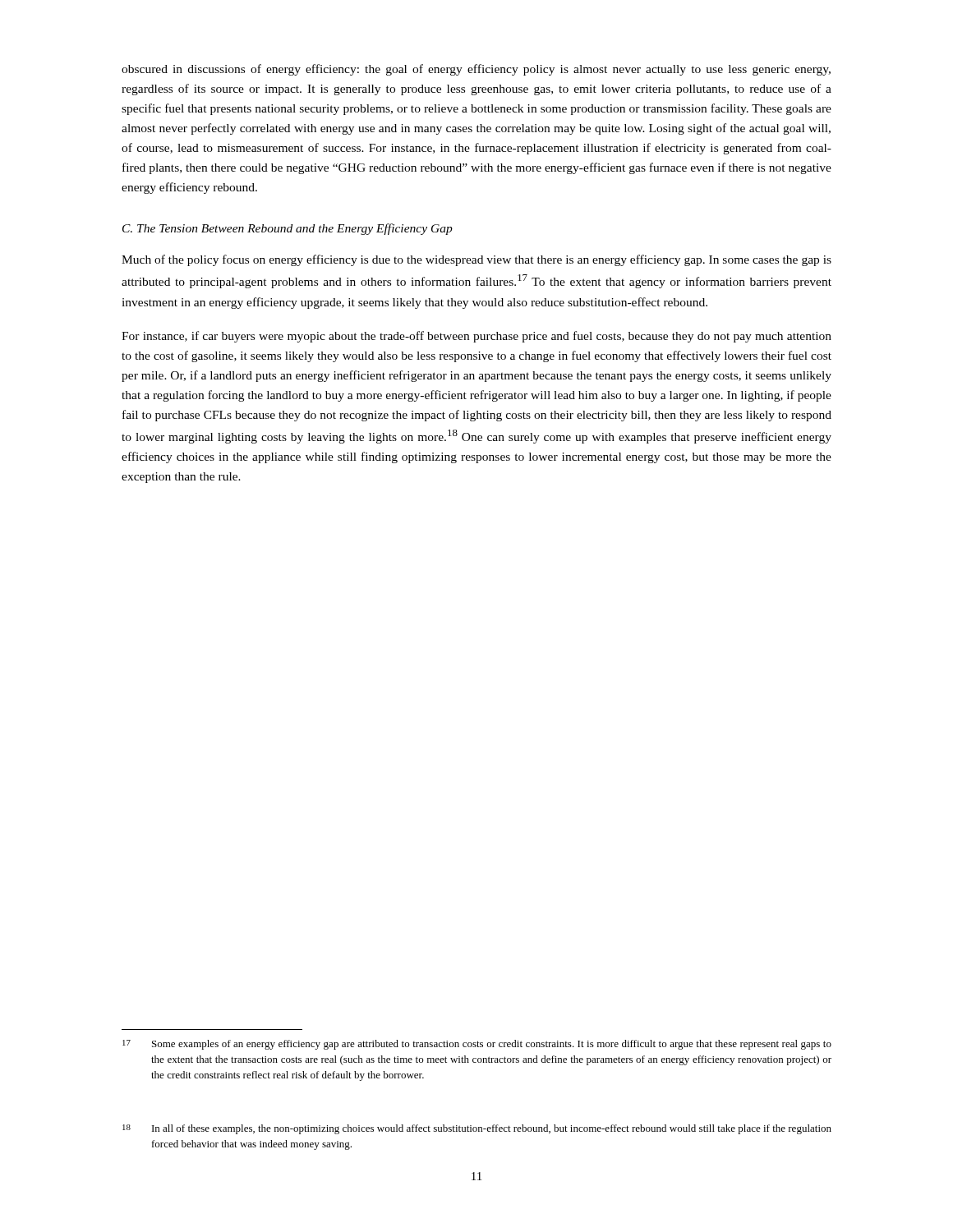Locate the element starting "C. The Tension"
953x1232 pixels.
(287, 228)
